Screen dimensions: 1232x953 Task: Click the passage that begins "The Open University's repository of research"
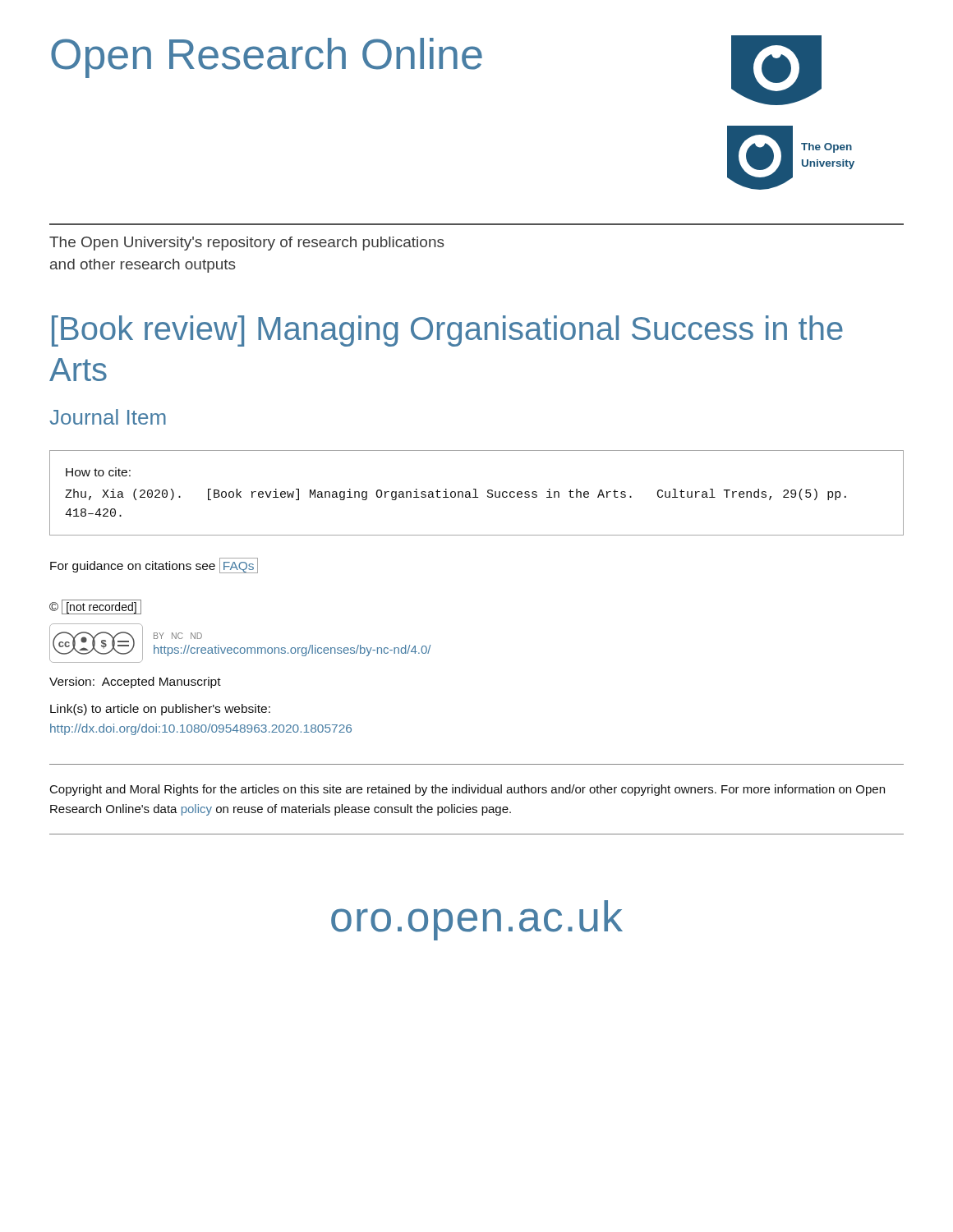(247, 253)
